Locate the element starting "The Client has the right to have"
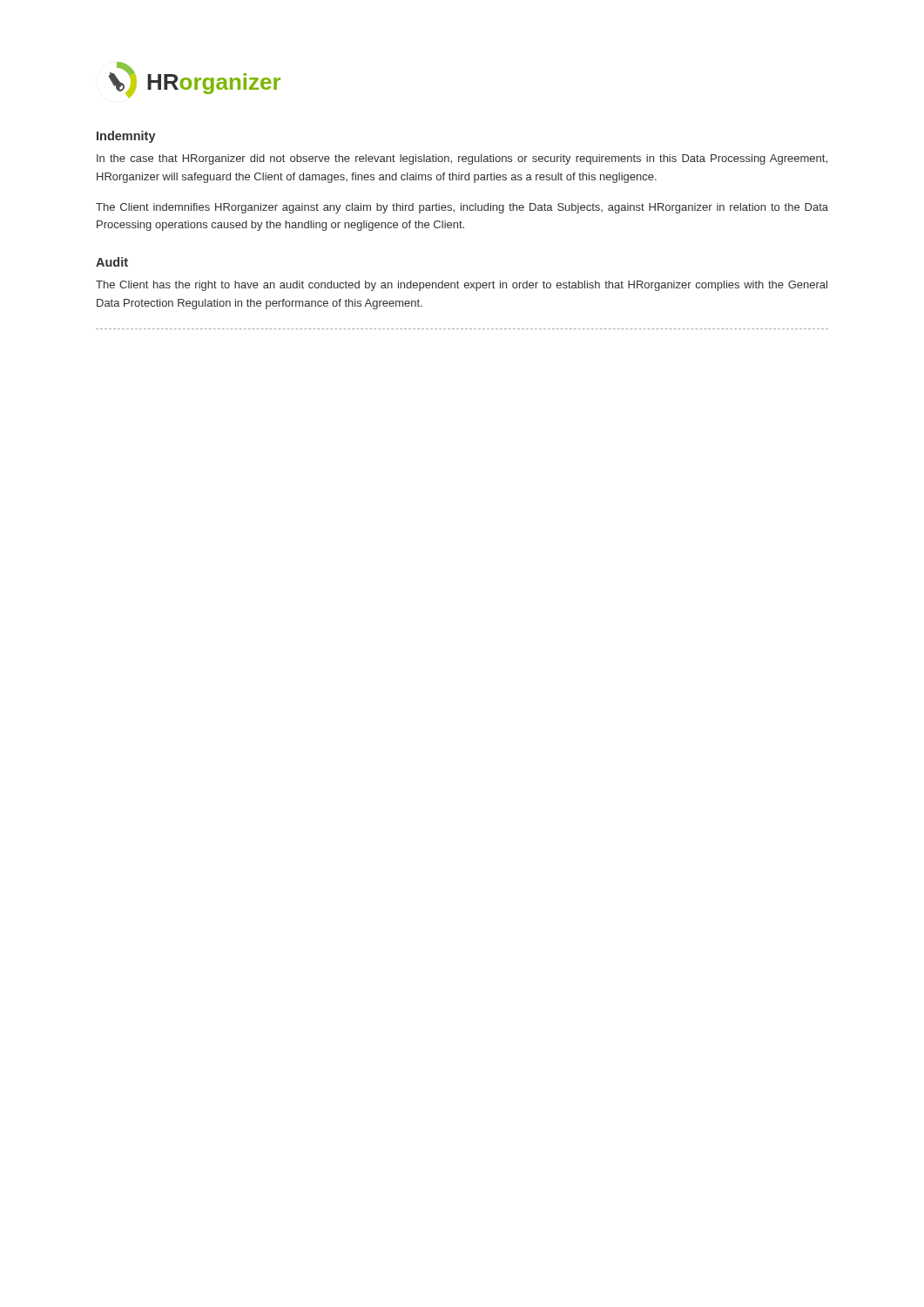924x1307 pixels. (462, 294)
